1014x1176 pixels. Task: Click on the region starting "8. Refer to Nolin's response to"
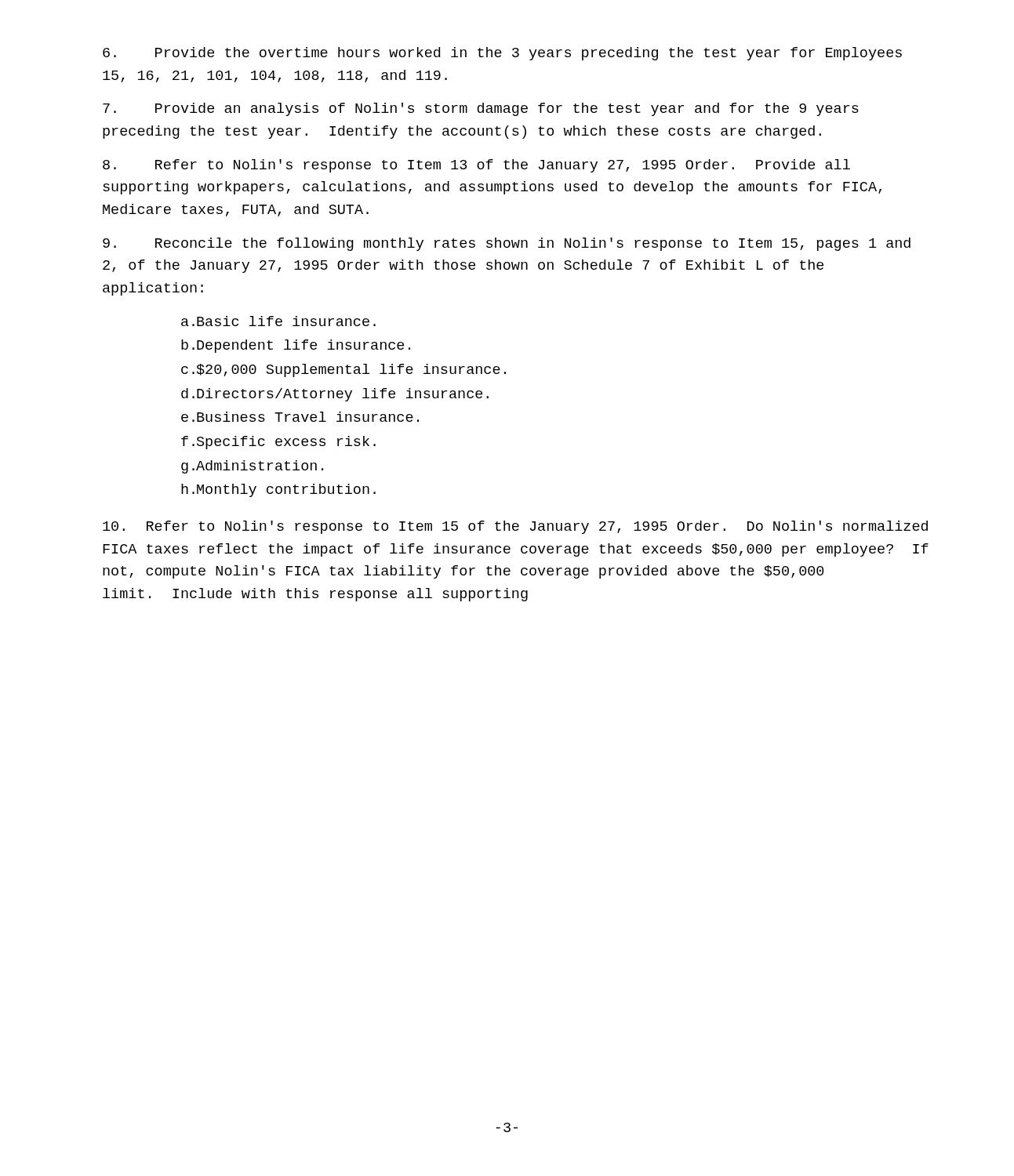coord(519,189)
